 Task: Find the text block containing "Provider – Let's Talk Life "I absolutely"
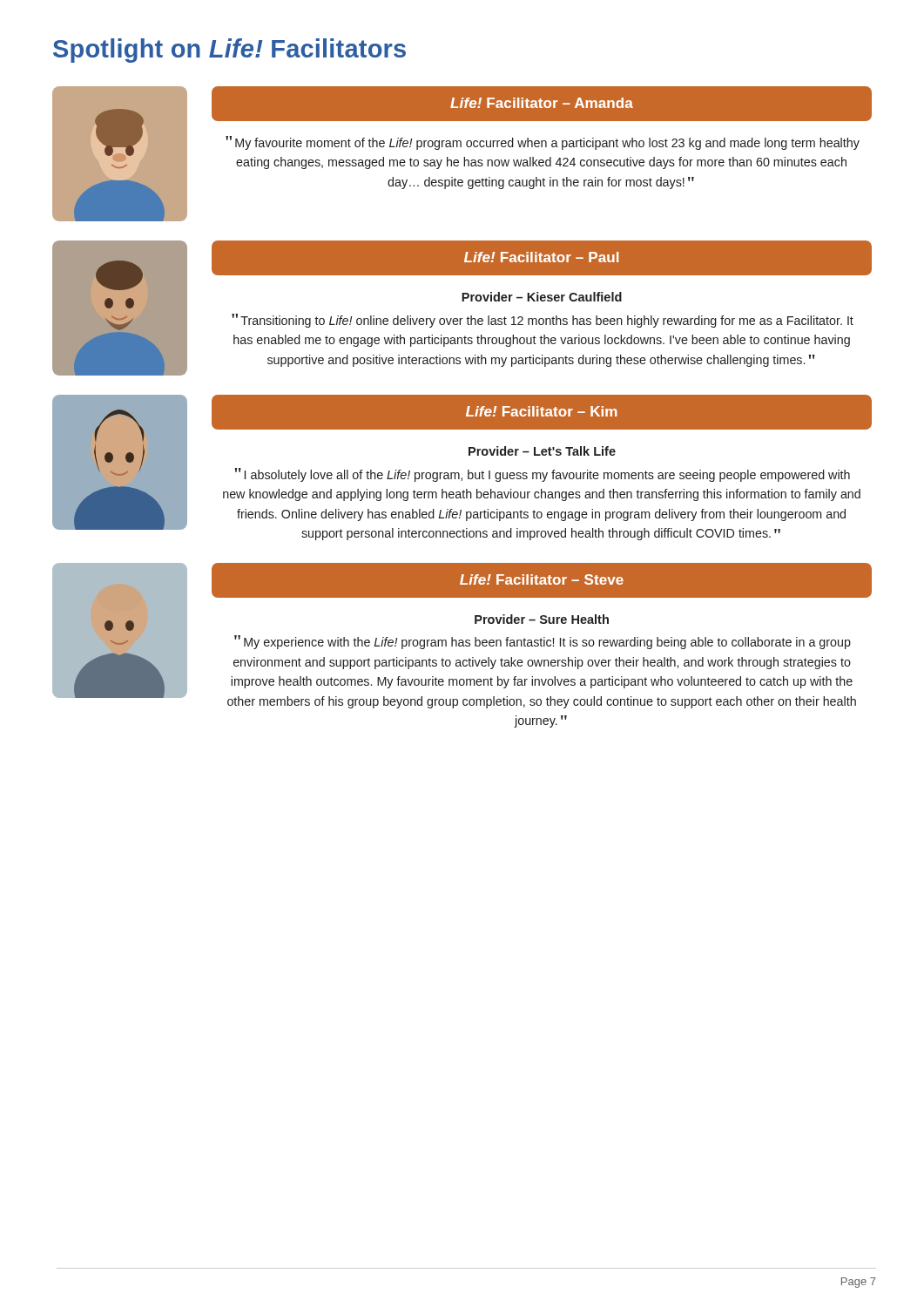tap(542, 493)
